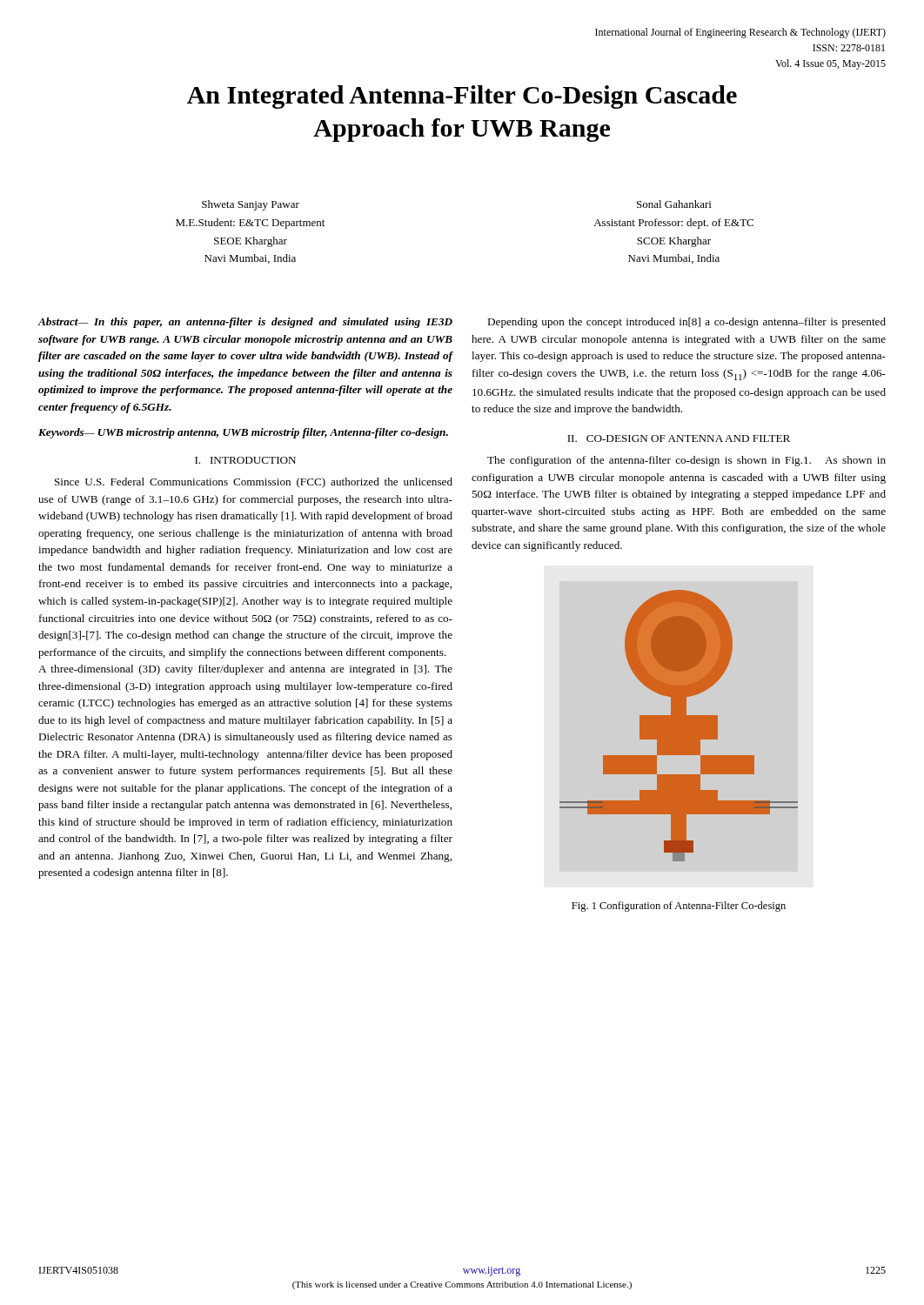Find the text block containing "Depending upon the concept"
This screenshot has width=924, height=1305.
point(679,365)
